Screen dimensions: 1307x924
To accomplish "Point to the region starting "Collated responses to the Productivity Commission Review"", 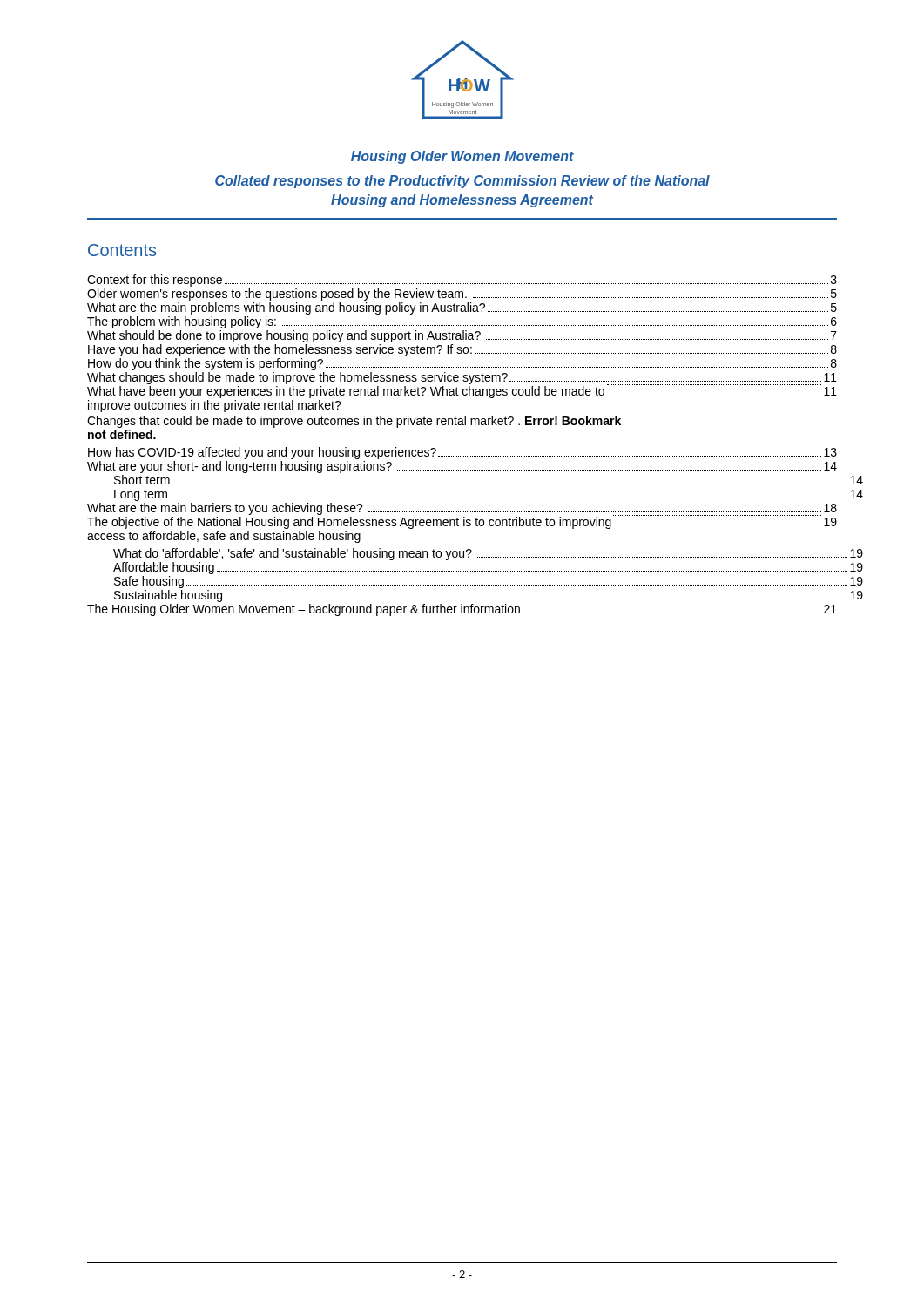I will click(x=462, y=191).
